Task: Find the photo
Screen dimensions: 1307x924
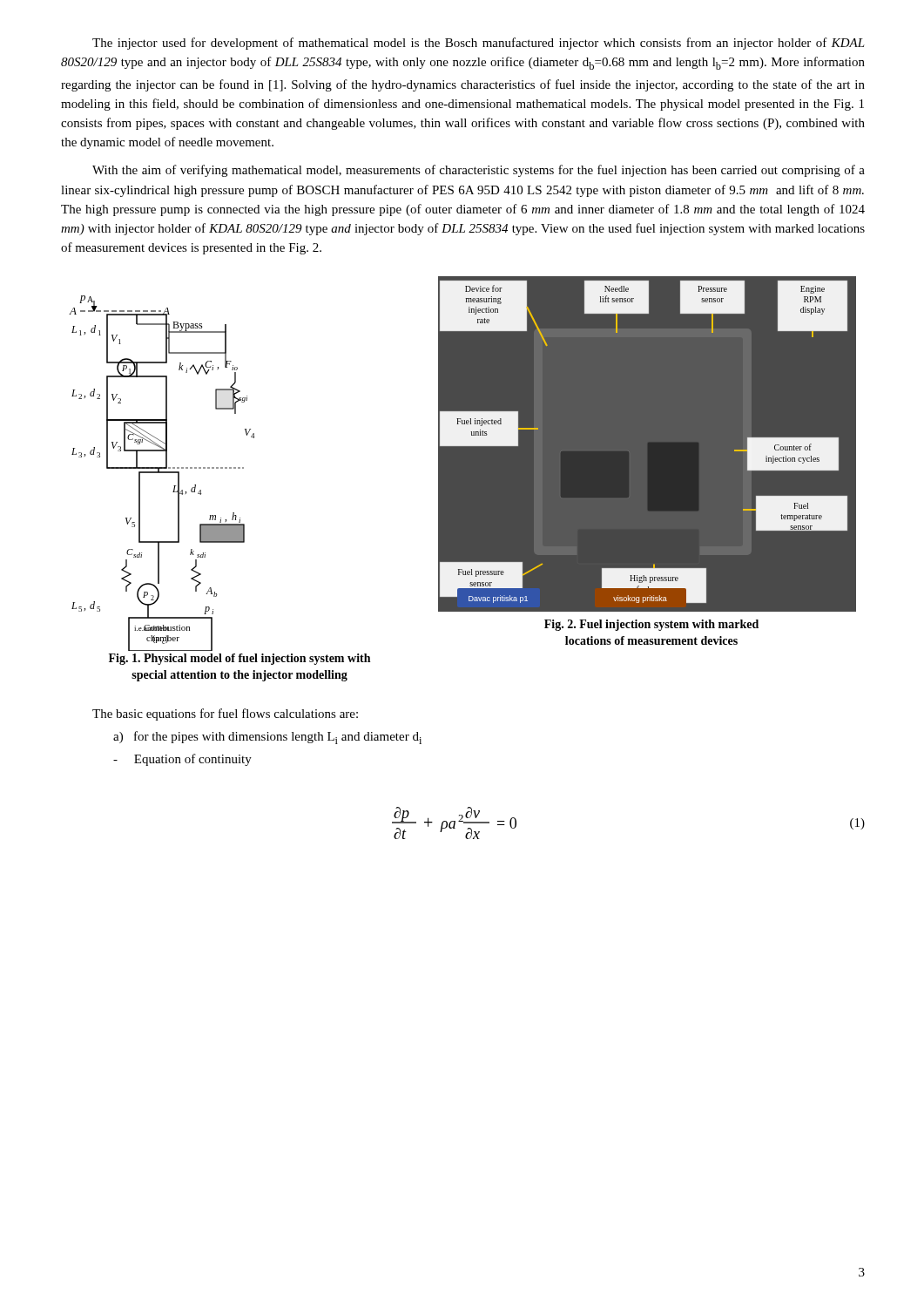Action: click(x=647, y=444)
